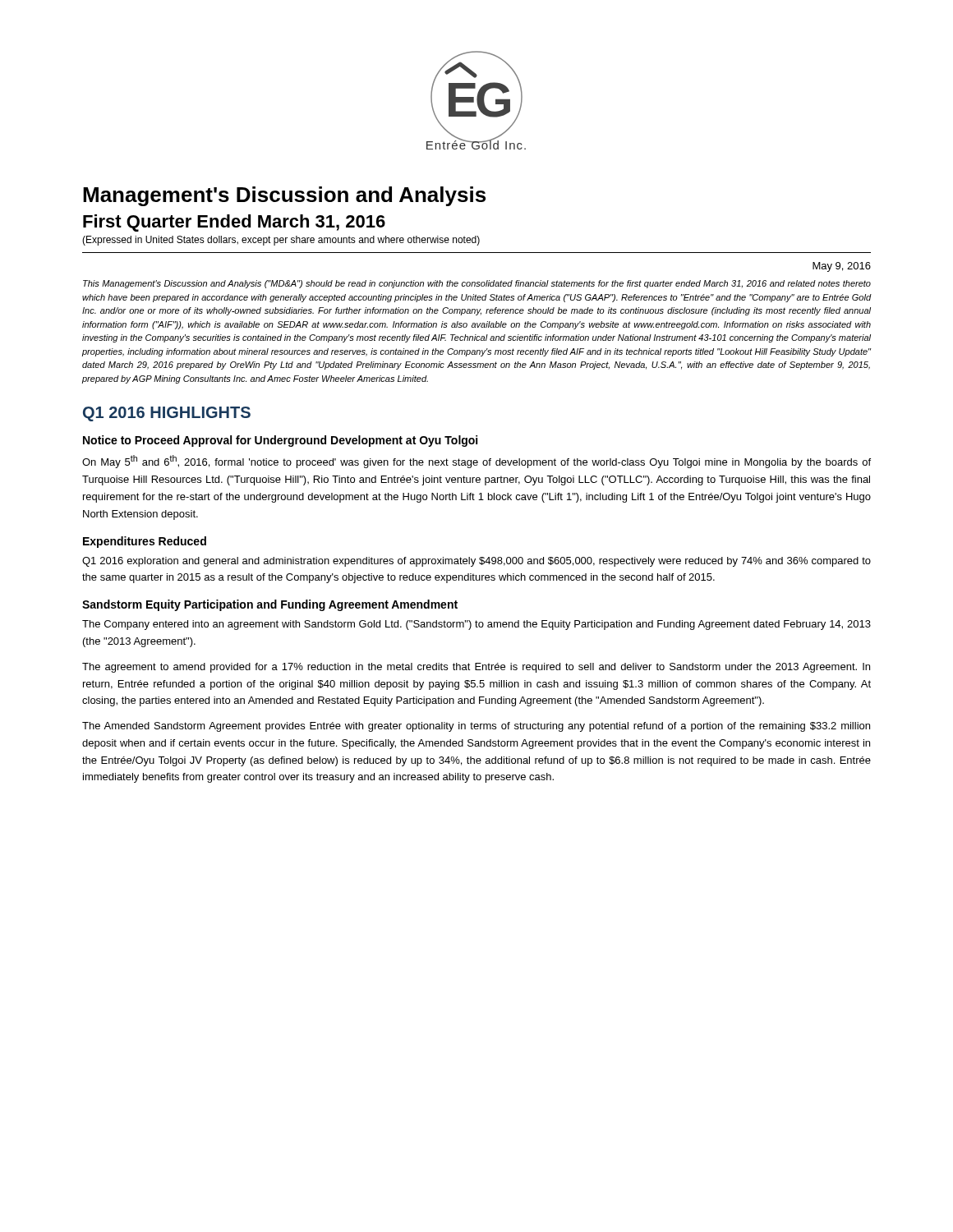Select the text starting "Sandstorm Equity Participation and Funding Agreement Amendment"
This screenshot has height=1232, width=953.
(270, 605)
